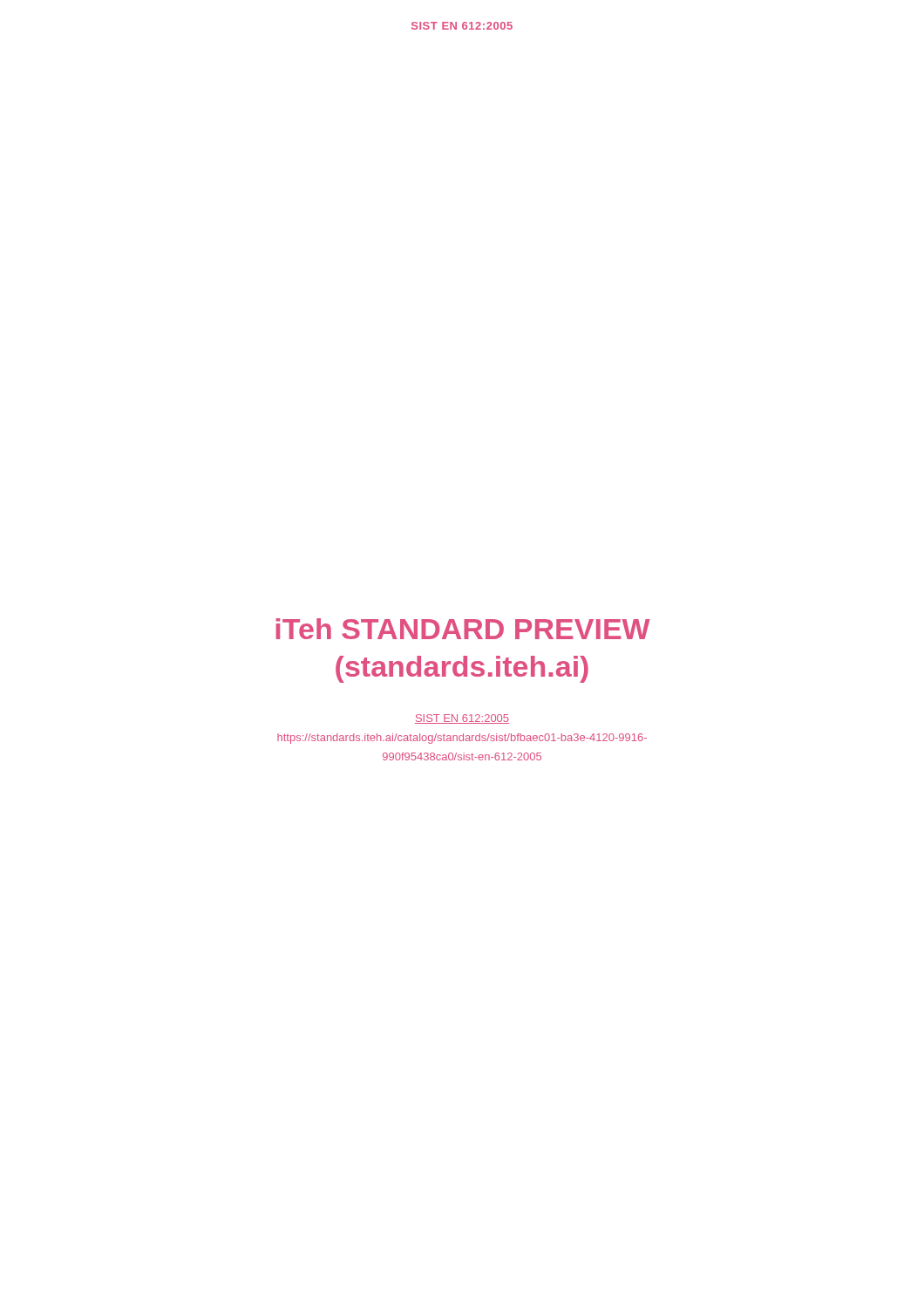
Task: Locate the element starting "SIST EN 612:2005 https://standards.iteh.ai/catalog/standards/sist/bfbaec01-ba3e-4120-9916- 990f95438ca0/sist-en-612-2005"
Action: coord(462,737)
